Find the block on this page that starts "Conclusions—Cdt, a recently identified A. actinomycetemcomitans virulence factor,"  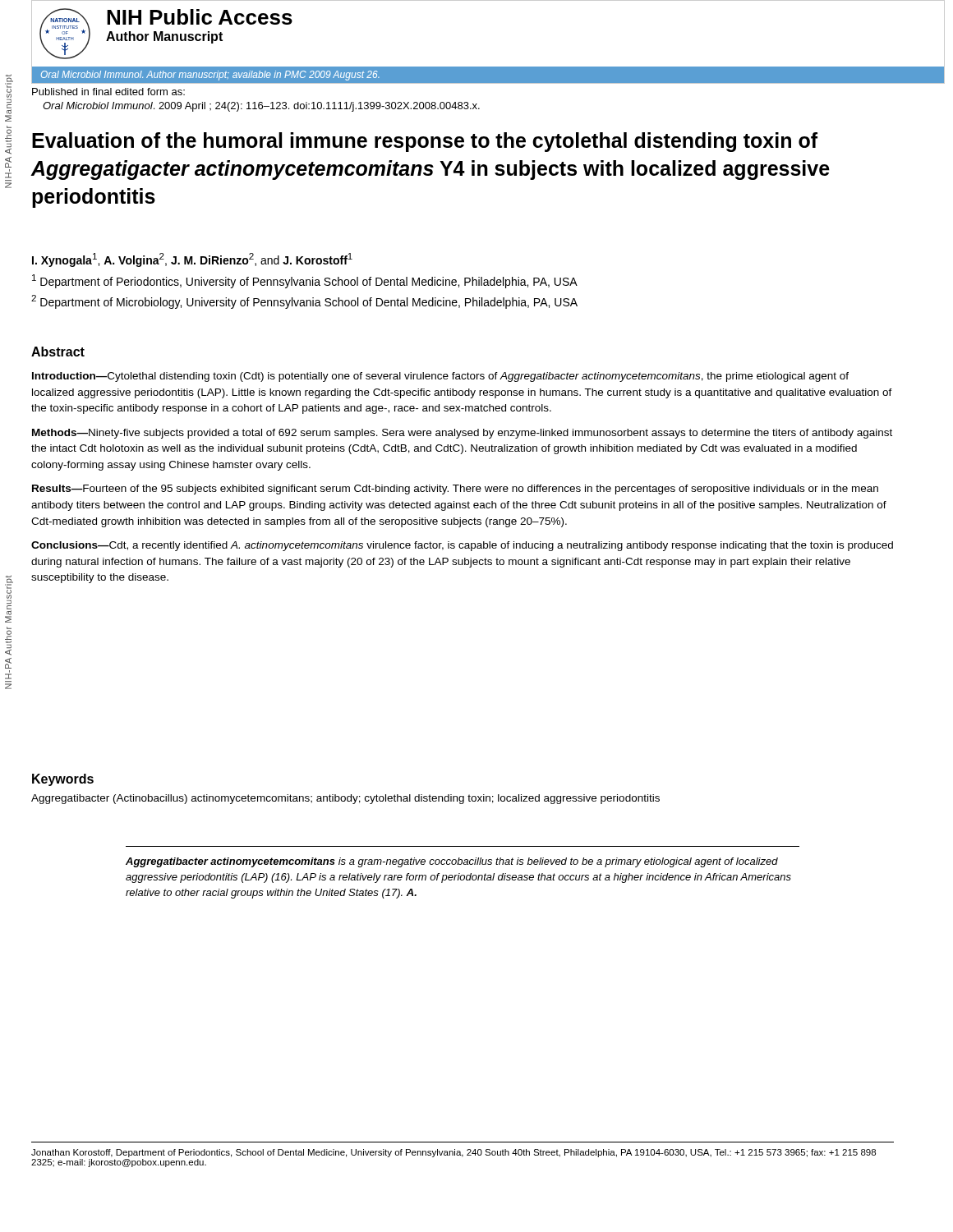(462, 561)
